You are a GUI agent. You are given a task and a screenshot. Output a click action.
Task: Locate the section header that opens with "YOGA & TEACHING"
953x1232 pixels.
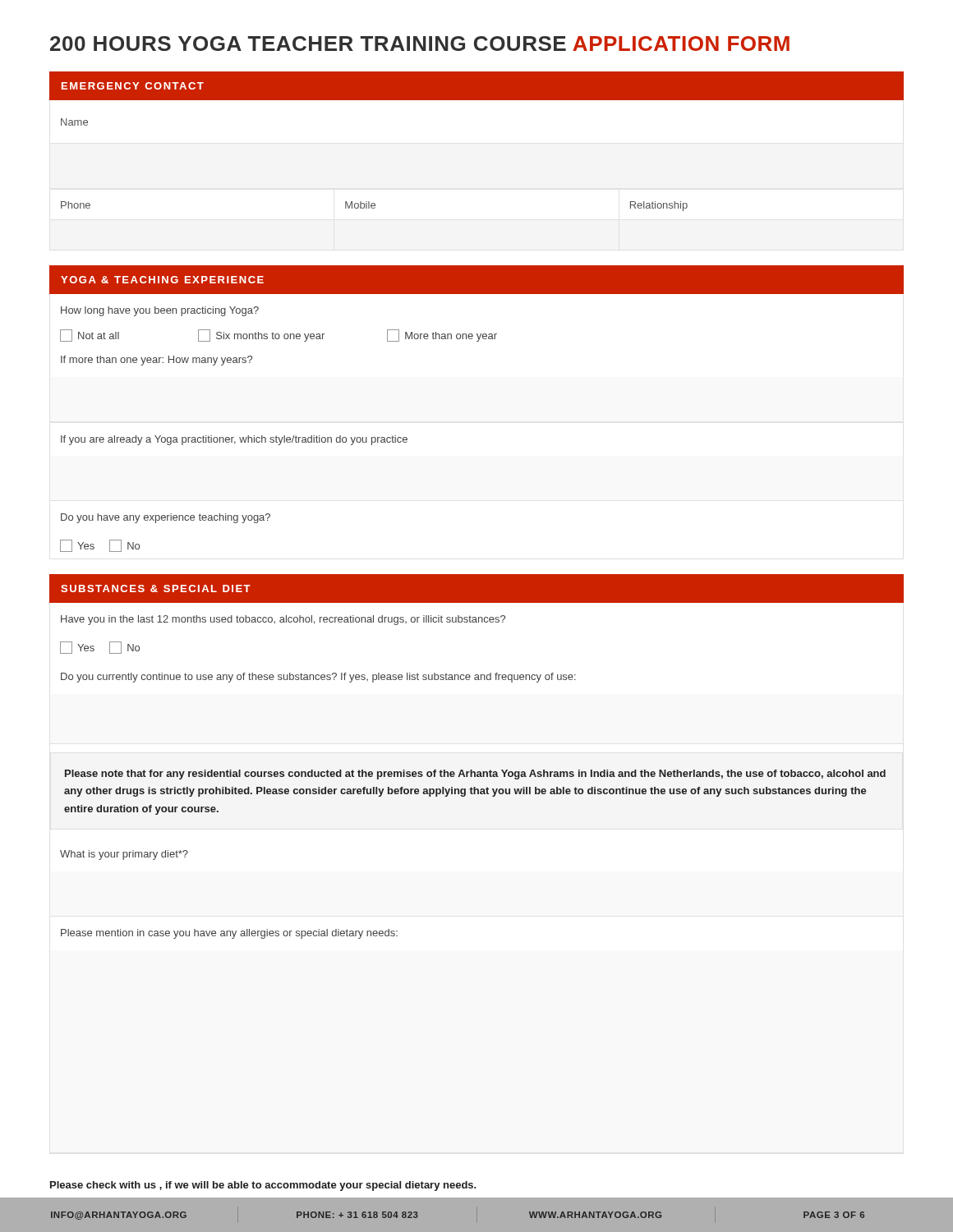pos(163,280)
